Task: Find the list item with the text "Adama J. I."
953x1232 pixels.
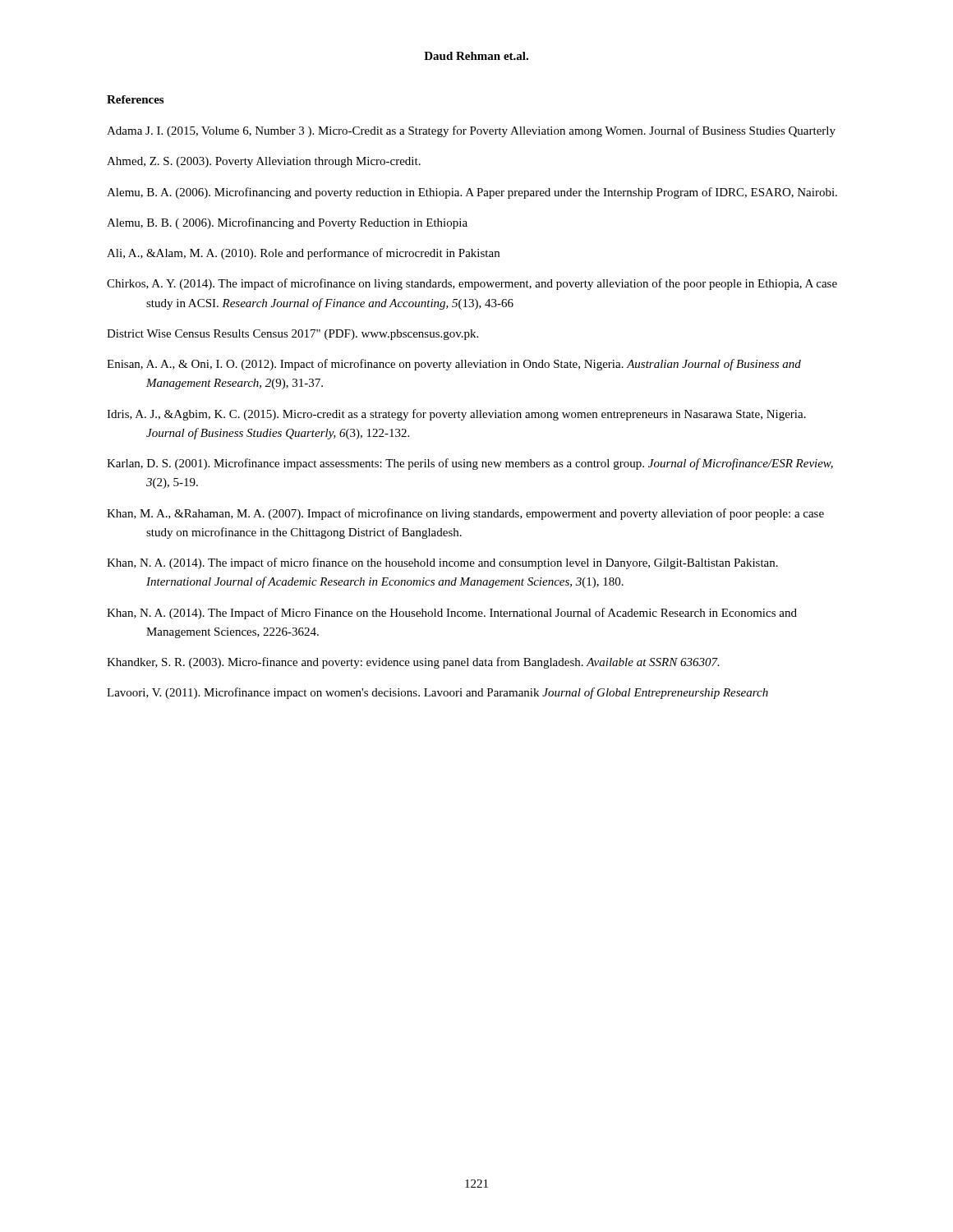Action: click(476, 131)
